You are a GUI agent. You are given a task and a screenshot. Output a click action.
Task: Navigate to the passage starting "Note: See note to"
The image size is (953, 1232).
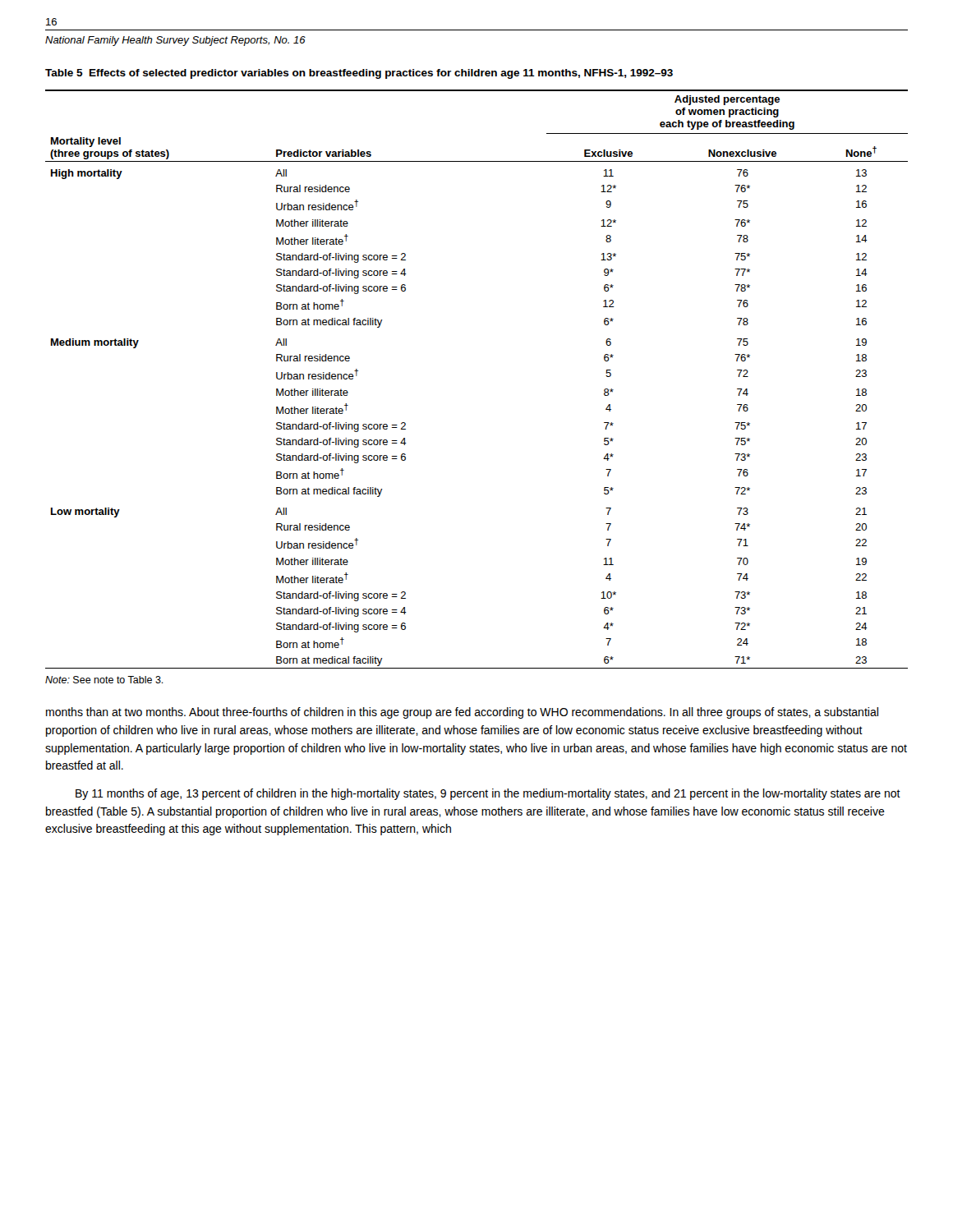pos(104,680)
